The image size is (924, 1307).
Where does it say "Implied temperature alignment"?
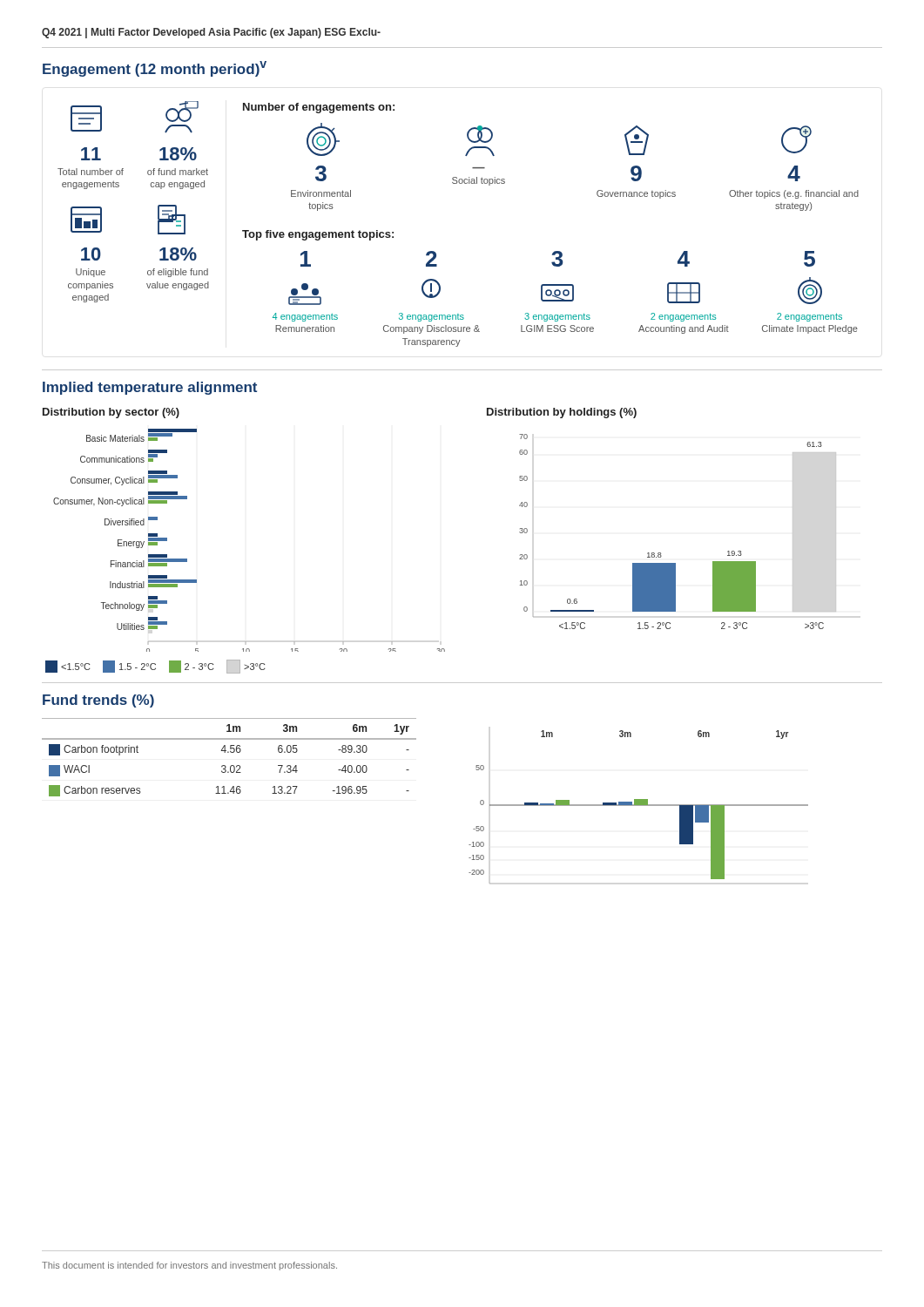pyautogui.click(x=150, y=387)
